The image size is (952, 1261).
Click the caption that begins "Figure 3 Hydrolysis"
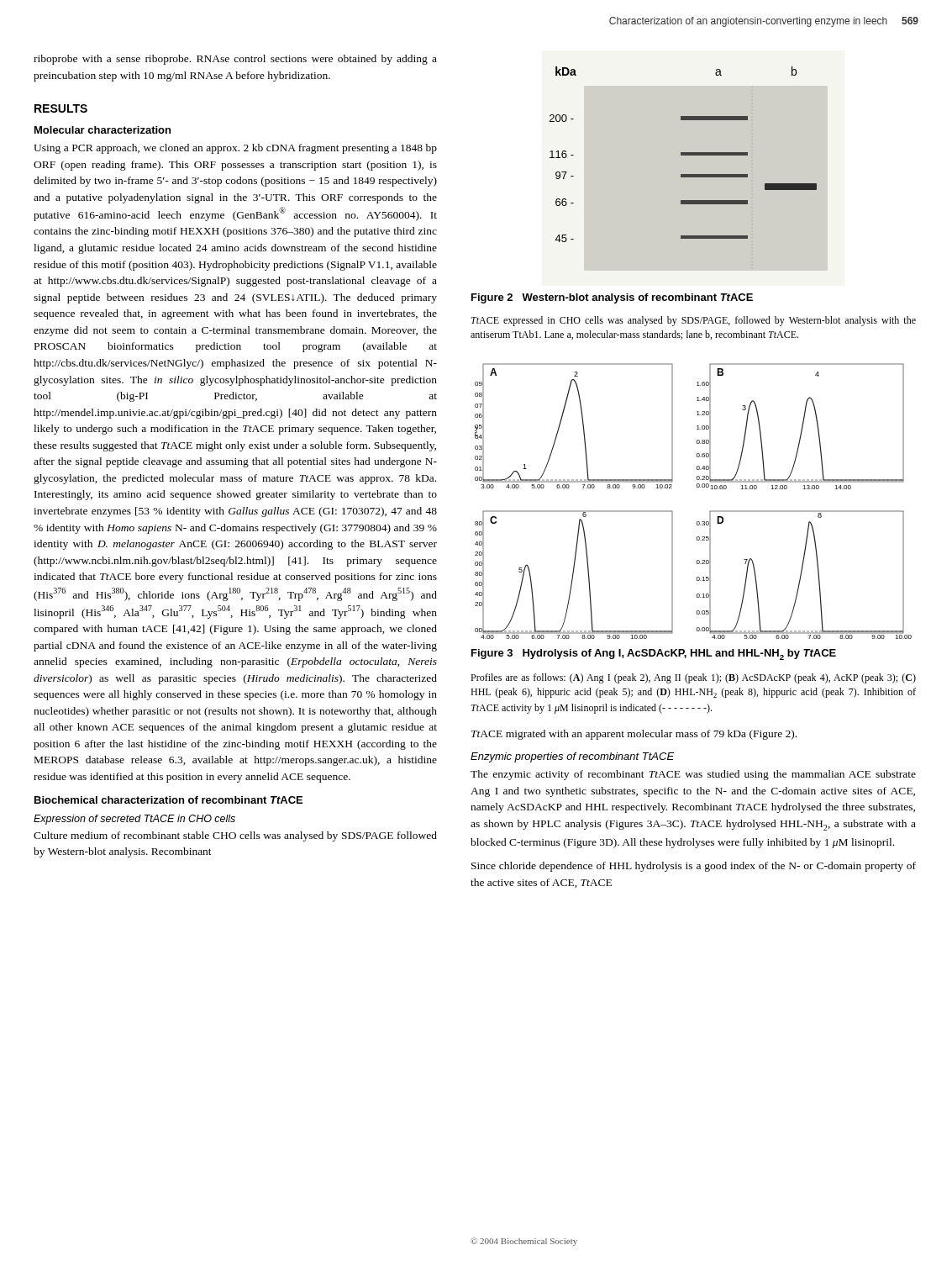tap(693, 681)
